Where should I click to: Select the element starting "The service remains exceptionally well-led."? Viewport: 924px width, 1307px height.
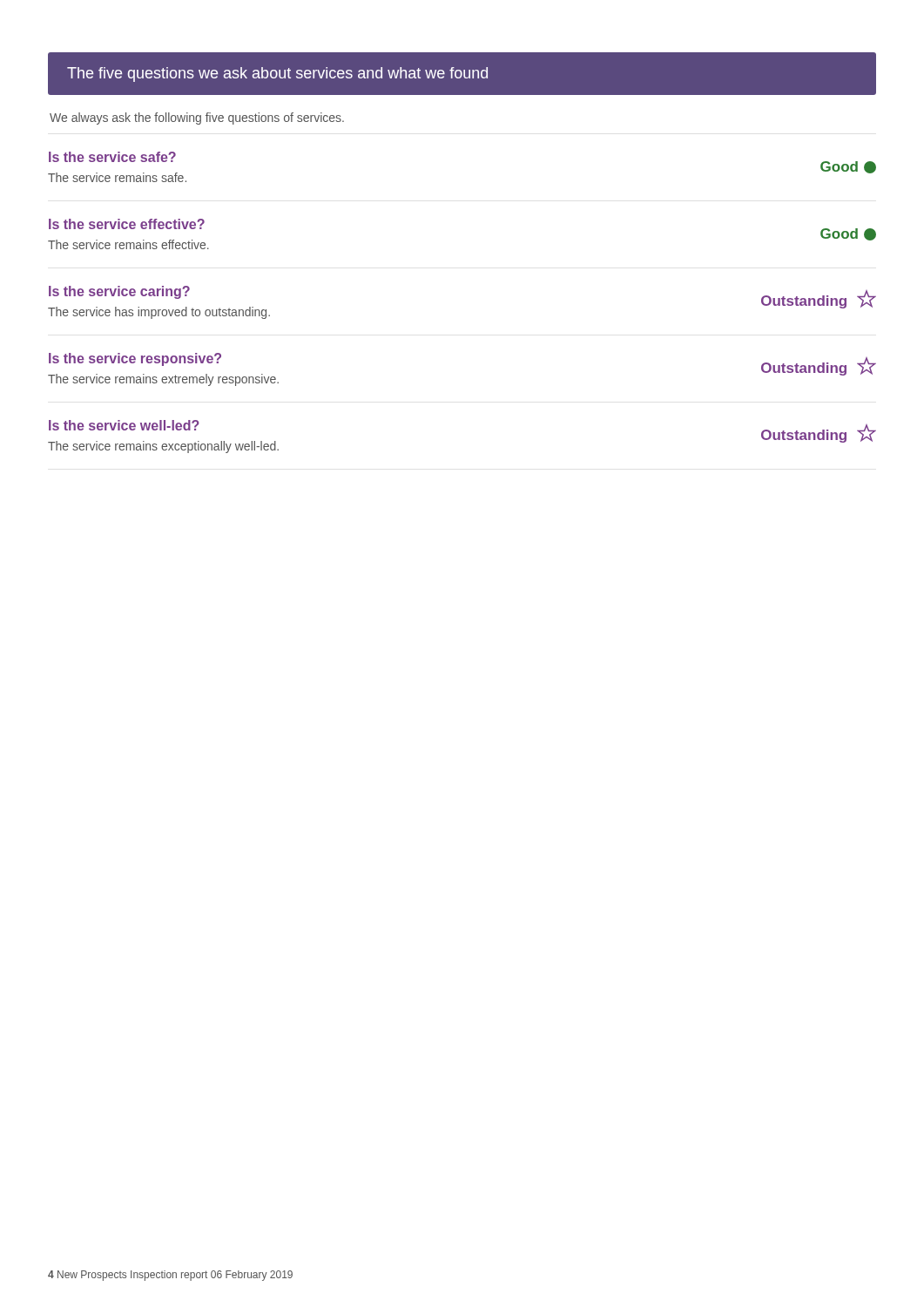163,447
